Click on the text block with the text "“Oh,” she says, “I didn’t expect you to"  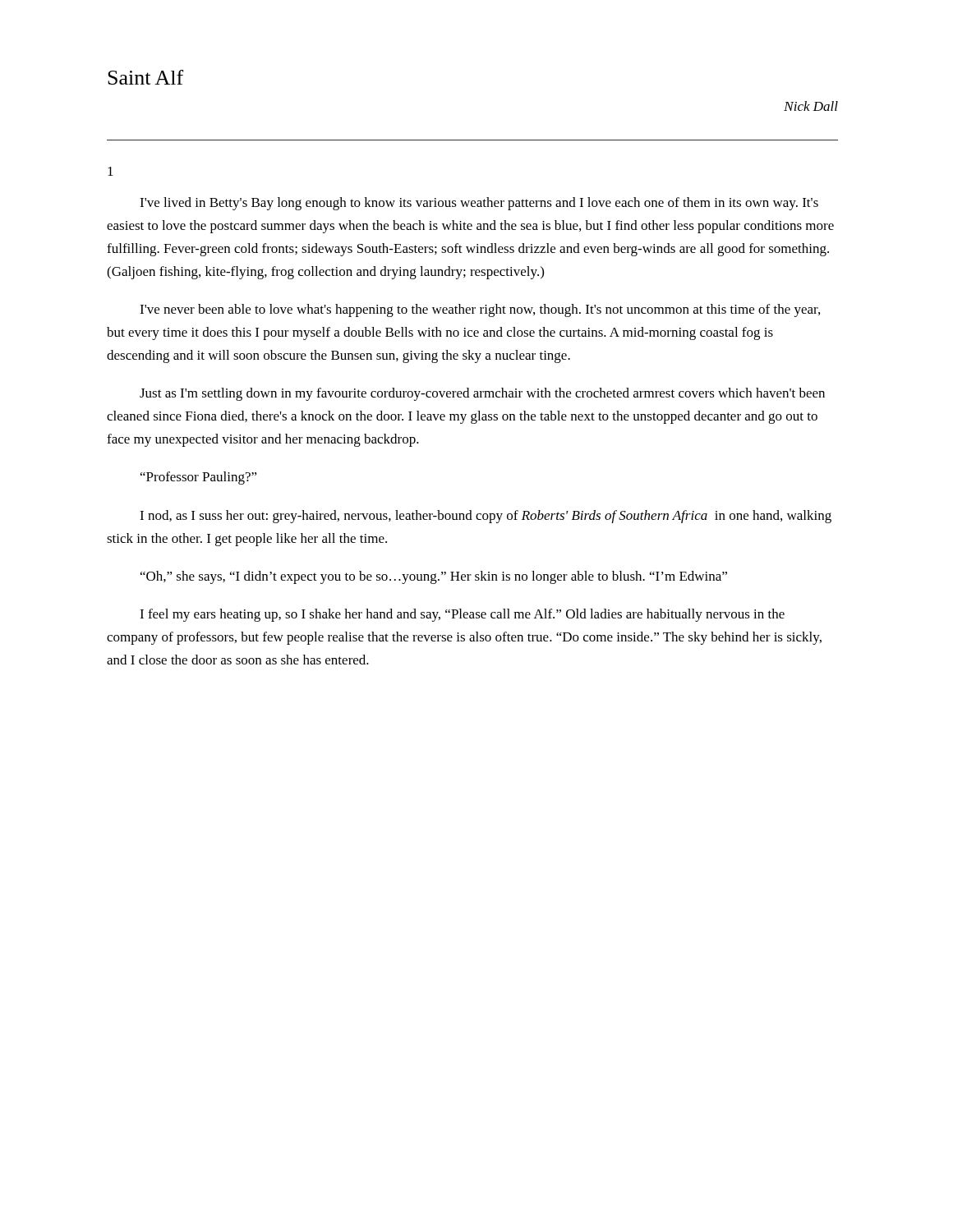pyautogui.click(x=434, y=576)
